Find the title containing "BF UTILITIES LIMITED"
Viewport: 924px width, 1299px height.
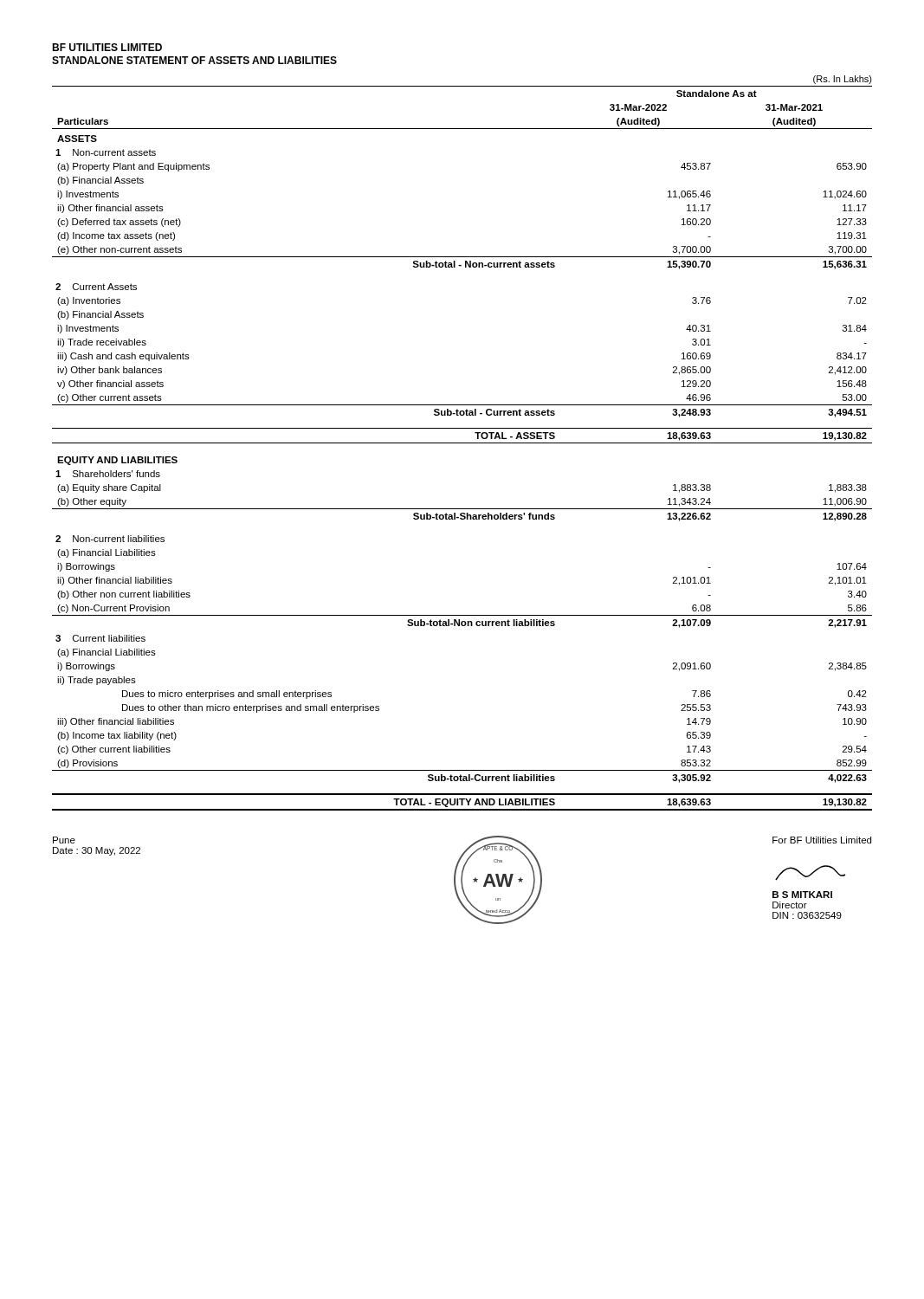pyautogui.click(x=107, y=48)
